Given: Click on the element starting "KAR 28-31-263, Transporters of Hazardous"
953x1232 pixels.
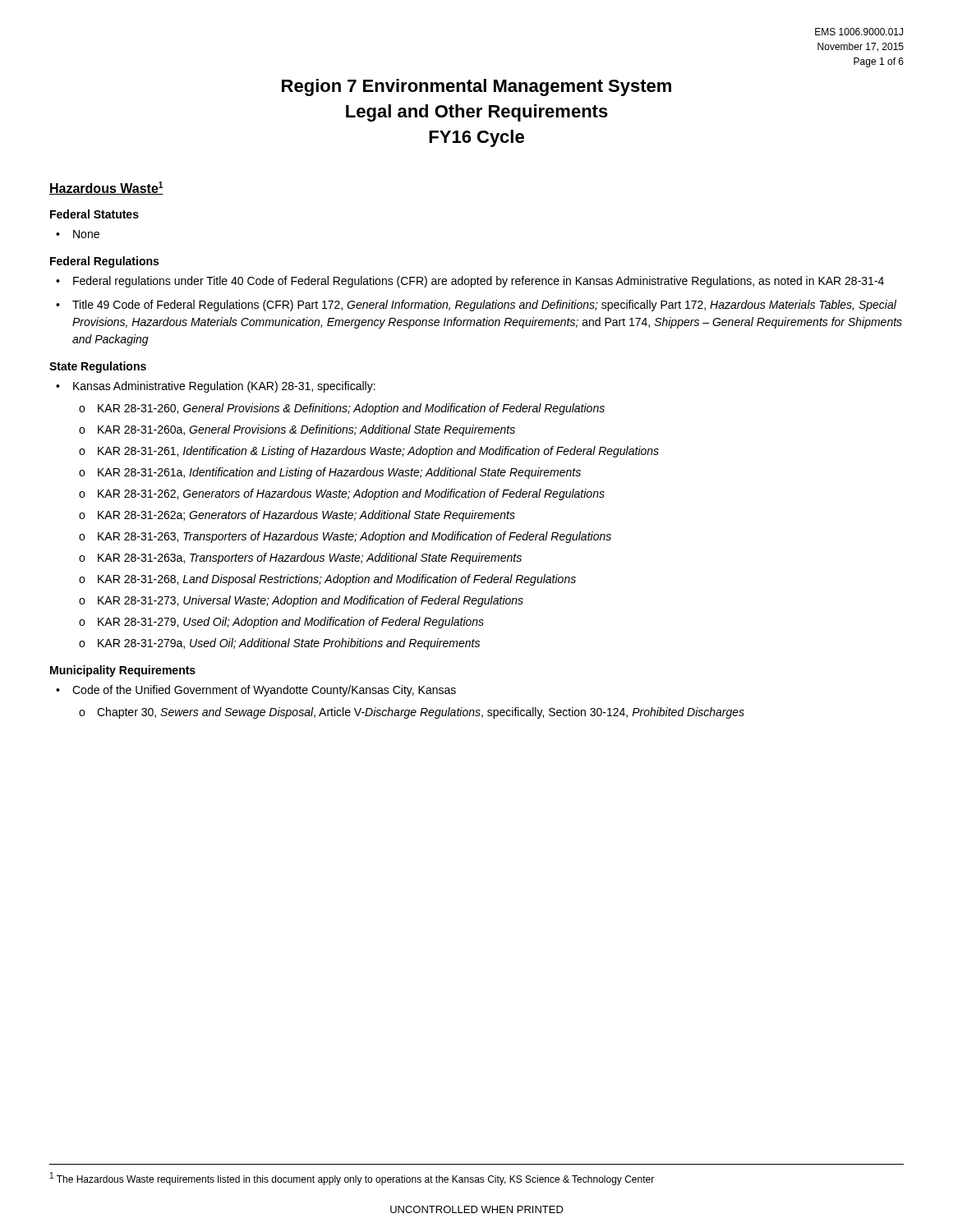Looking at the screenshot, I should [x=354, y=537].
